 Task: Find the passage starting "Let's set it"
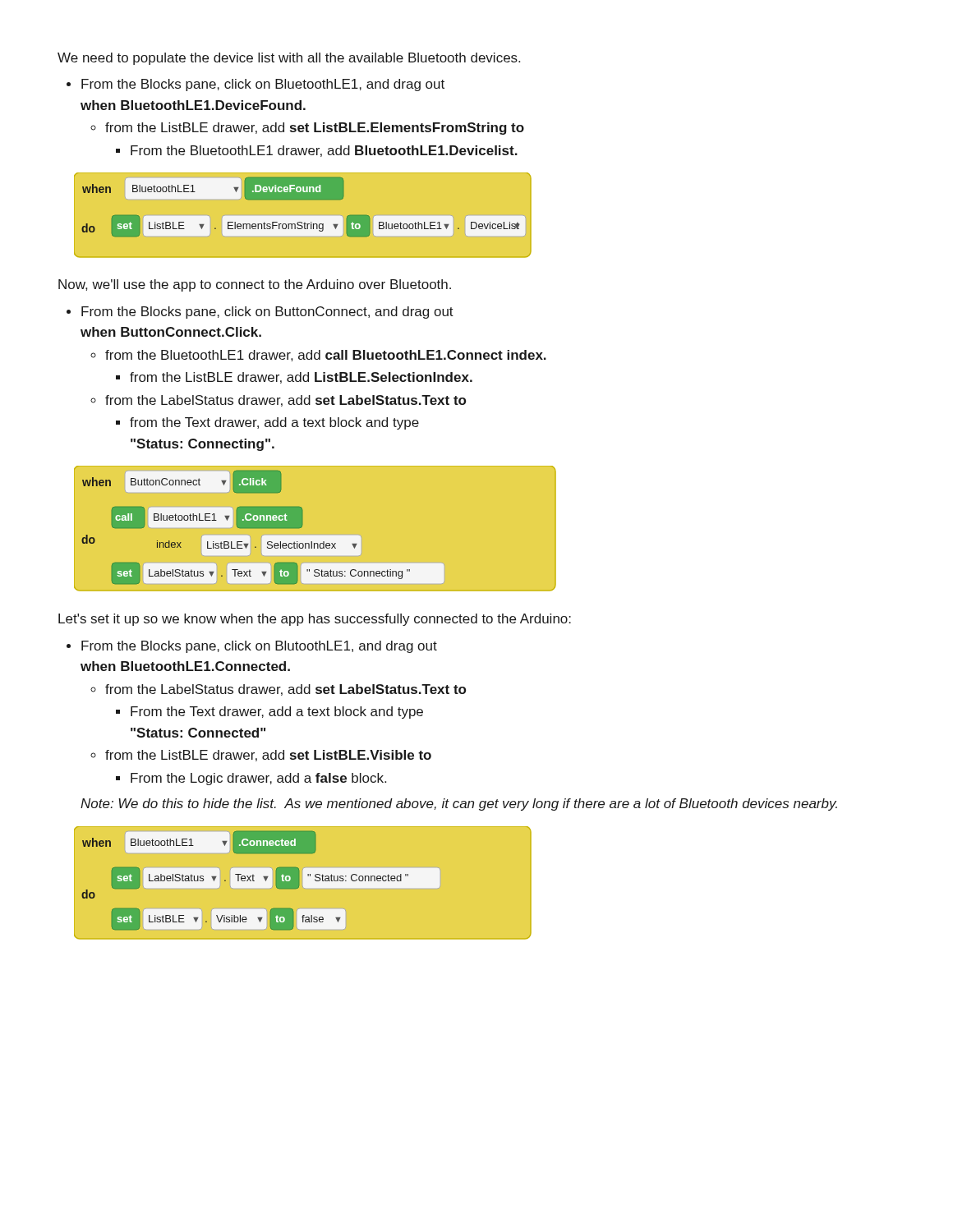click(315, 619)
